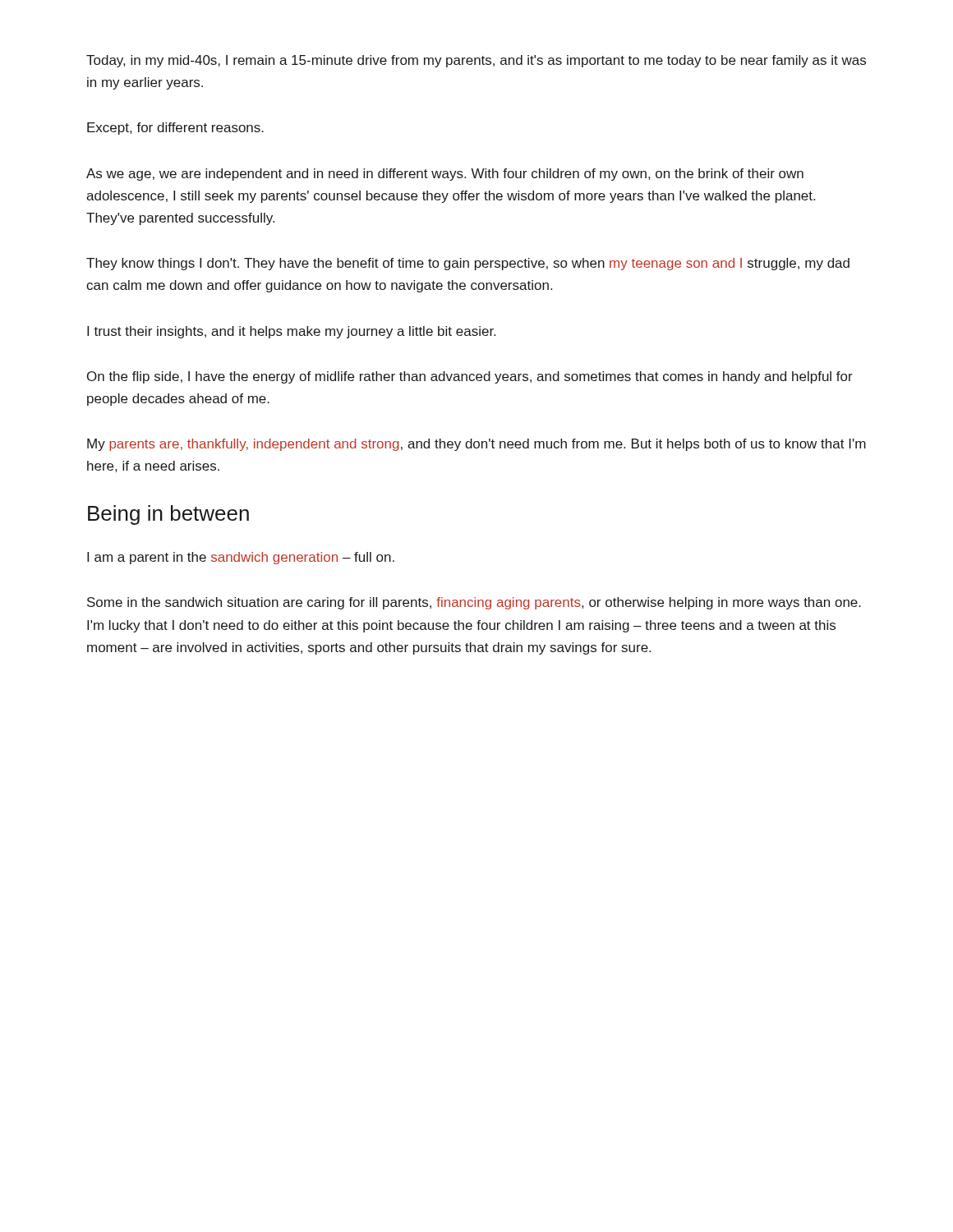The image size is (953, 1232).
Task: Find the text block starting "My parents are, thankfully, independent and strong,"
Action: pos(476,455)
